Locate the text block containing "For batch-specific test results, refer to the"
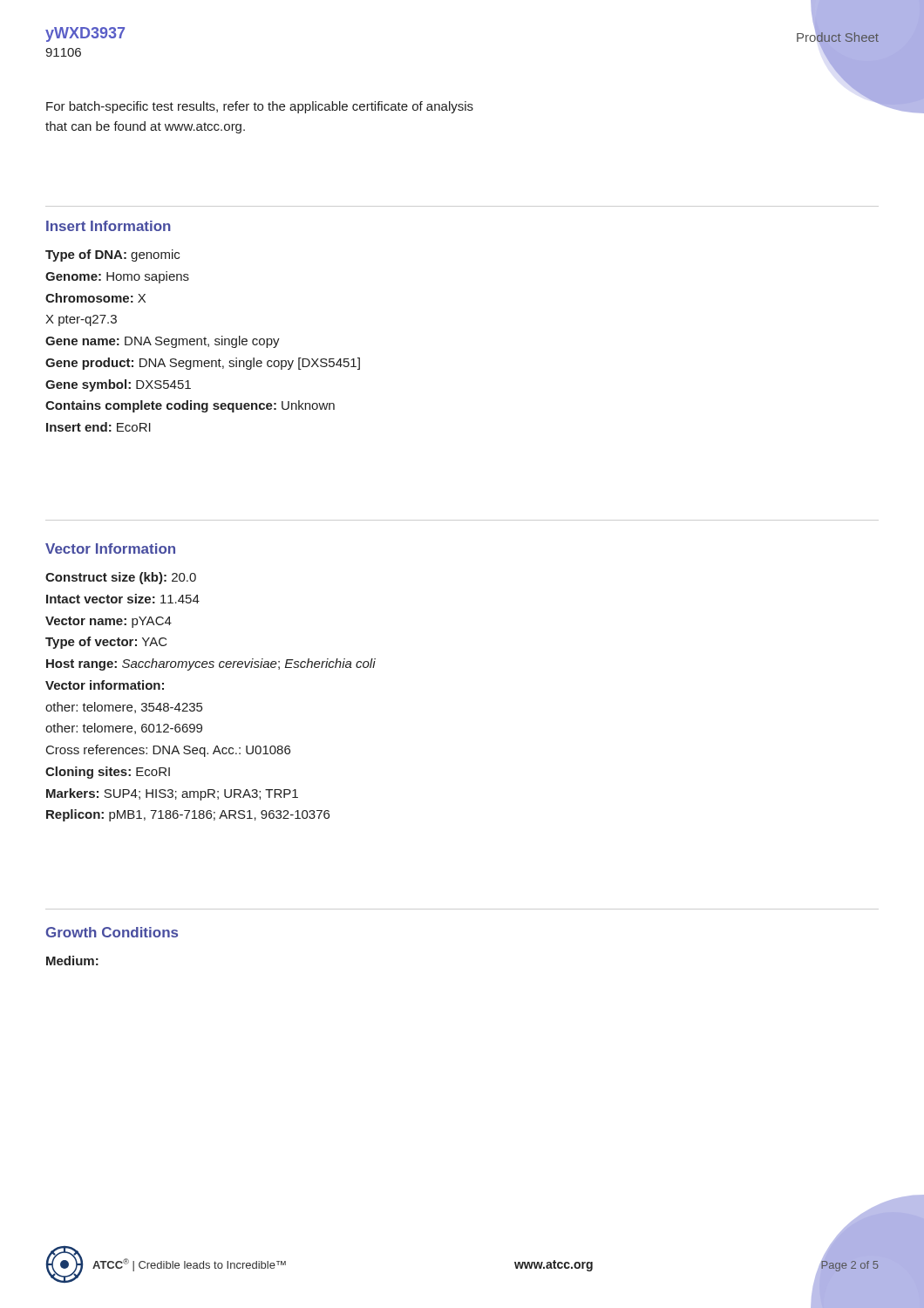 click(259, 116)
